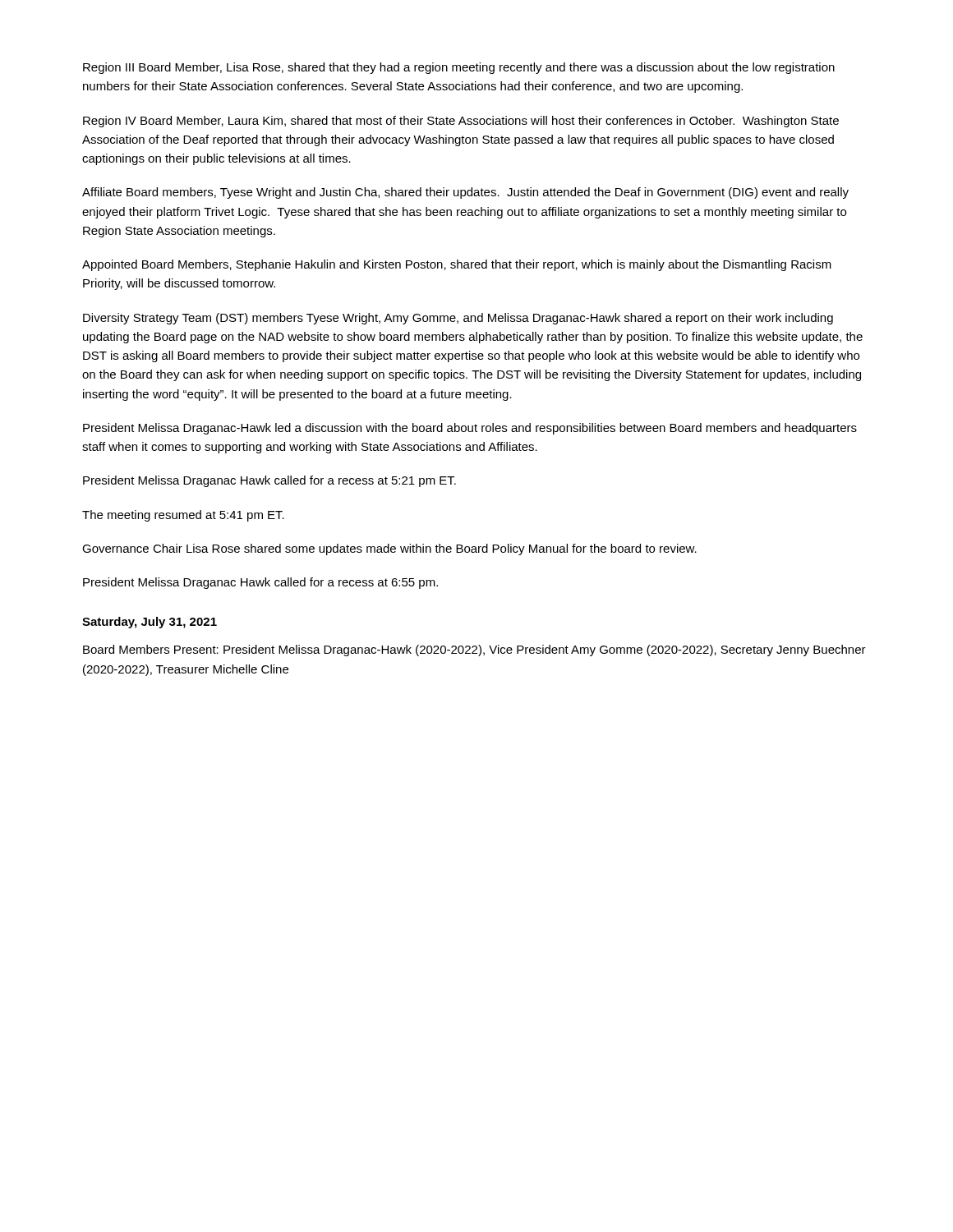
Task: Click on the text starting "Appointed Board Members, Stephanie Hakulin"
Action: tap(457, 274)
